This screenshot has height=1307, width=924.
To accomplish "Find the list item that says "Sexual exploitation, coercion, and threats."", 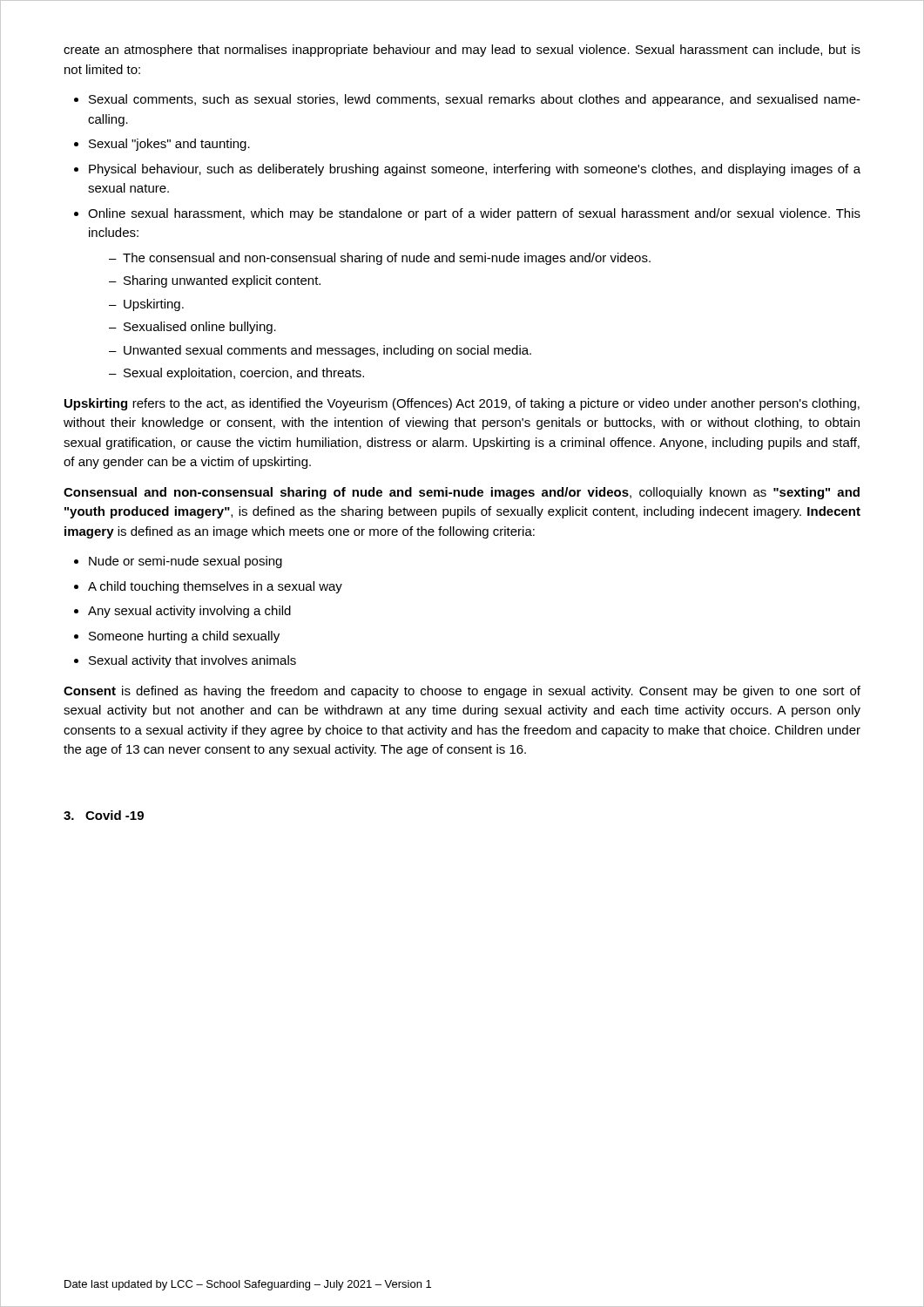I will pyautogui.click(x=244, y=372).
